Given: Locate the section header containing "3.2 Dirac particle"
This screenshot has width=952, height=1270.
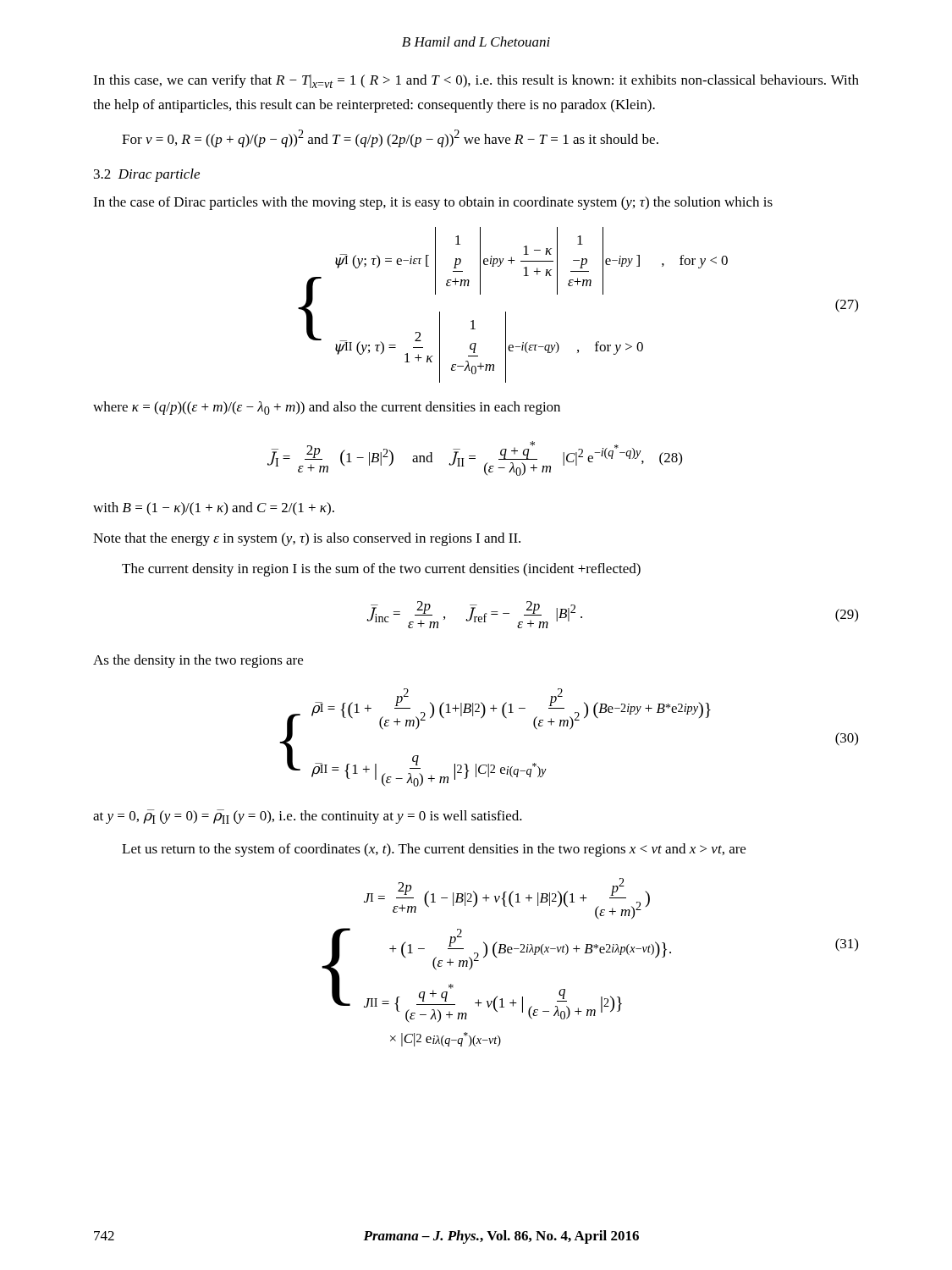Looking at the screenshot, I should (147, 174).
